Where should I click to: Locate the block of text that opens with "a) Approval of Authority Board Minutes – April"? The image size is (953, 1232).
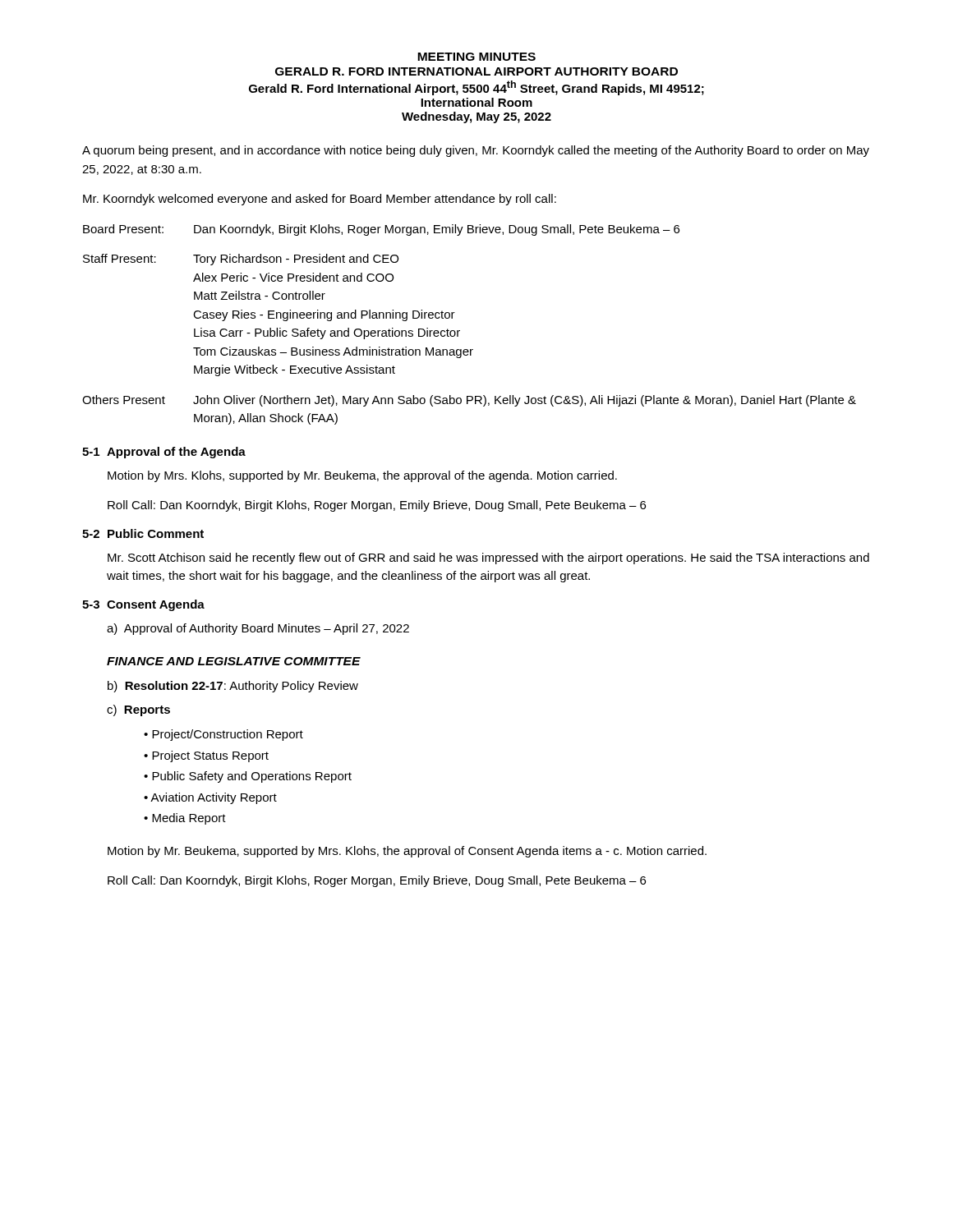pyautogui.click(x=258, y=628)
